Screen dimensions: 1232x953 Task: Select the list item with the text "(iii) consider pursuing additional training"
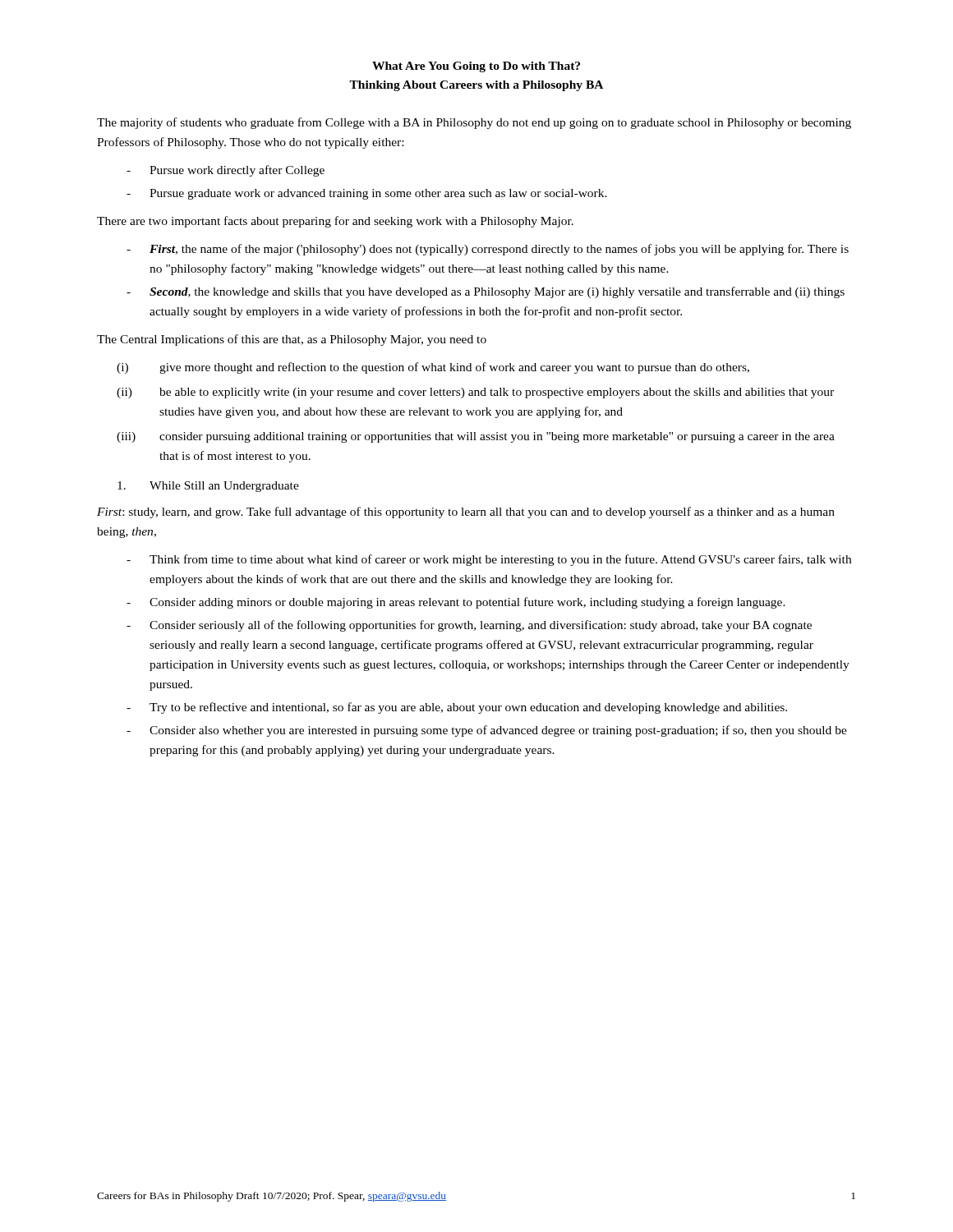pyautogui.click(x=476, y=446)
